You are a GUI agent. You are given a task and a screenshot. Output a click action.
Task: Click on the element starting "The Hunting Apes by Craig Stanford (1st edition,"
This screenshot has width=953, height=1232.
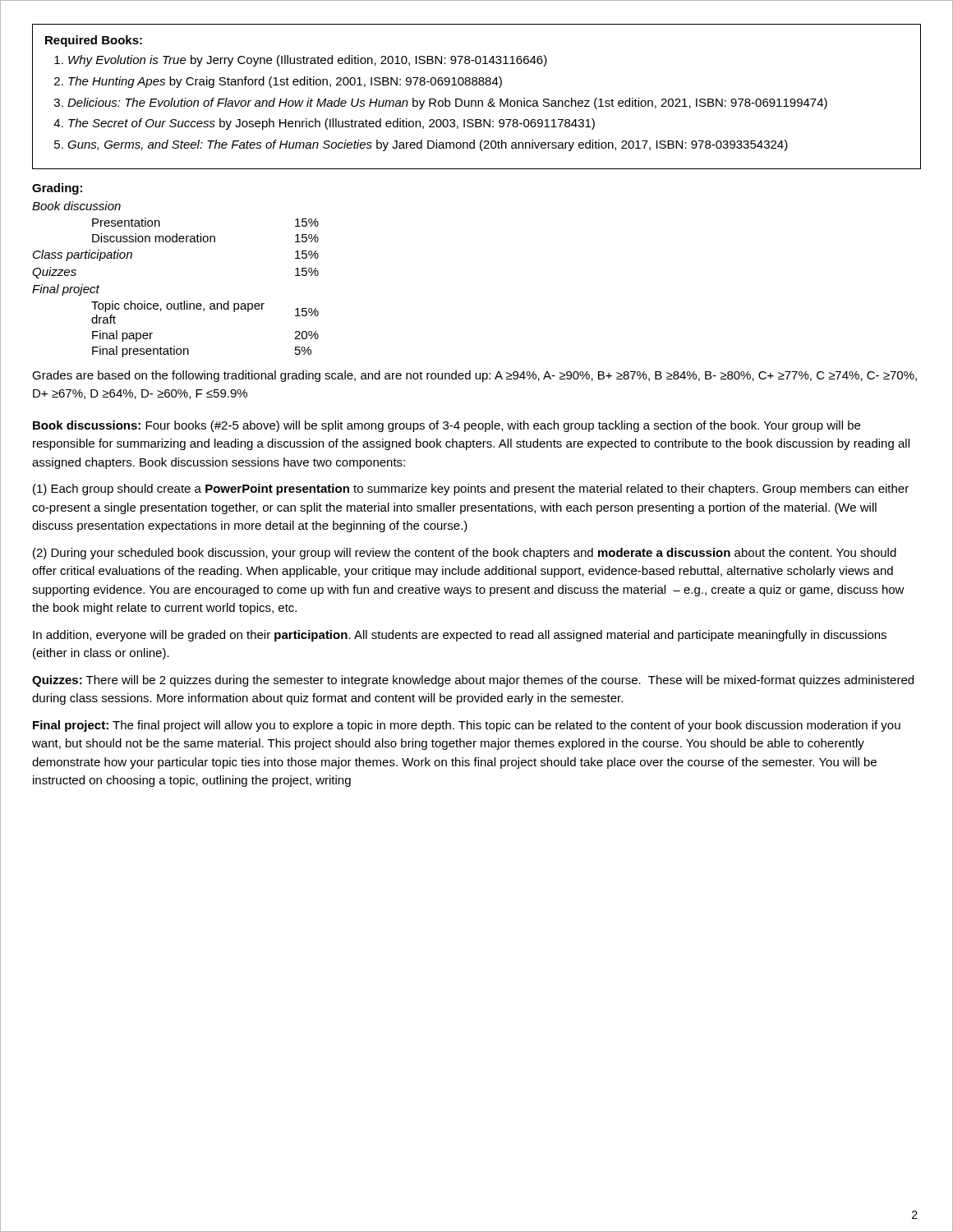click(285, 81)
